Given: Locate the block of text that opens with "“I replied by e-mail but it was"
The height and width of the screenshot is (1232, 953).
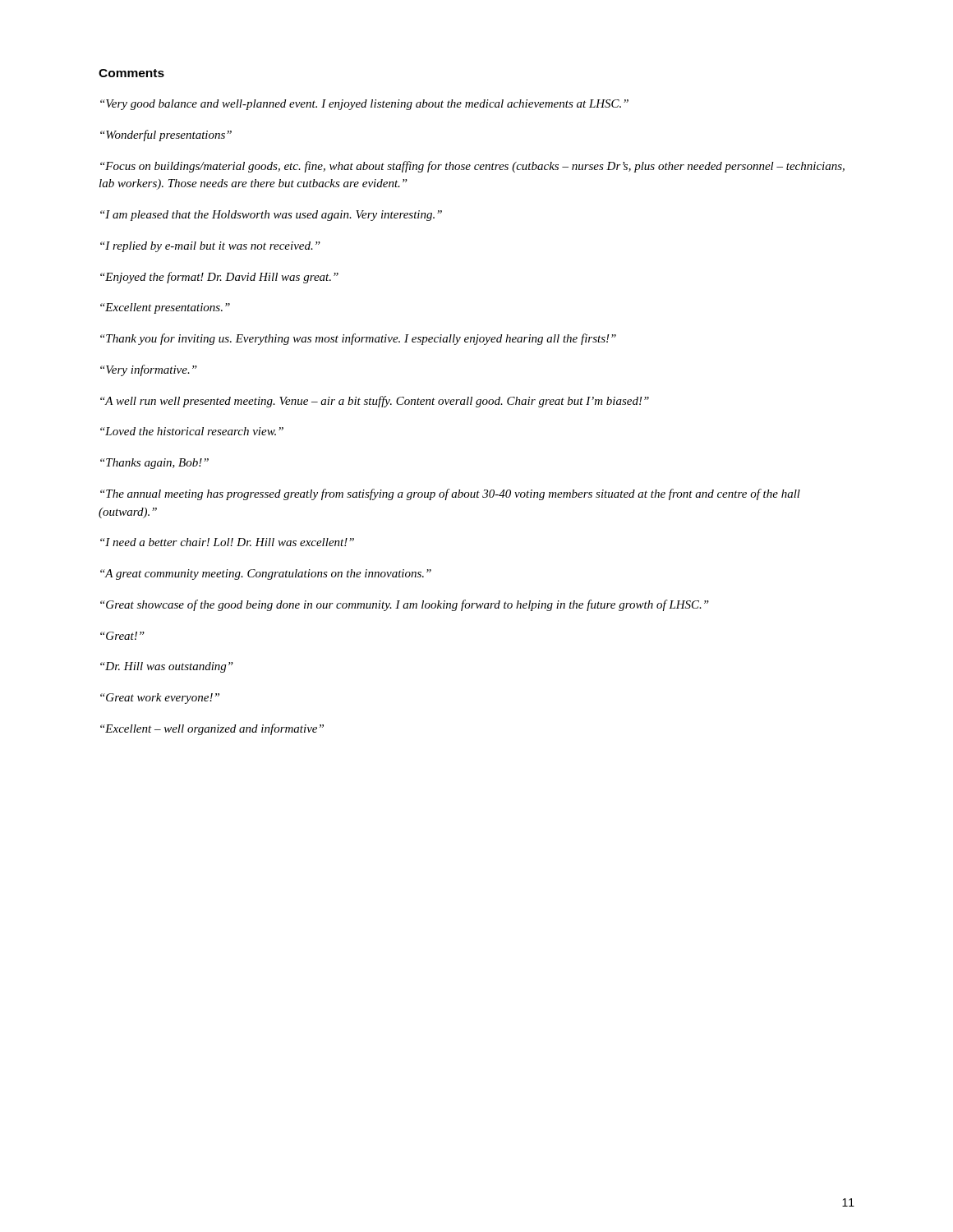Looking at the screenshot, I should click(210, 245).
